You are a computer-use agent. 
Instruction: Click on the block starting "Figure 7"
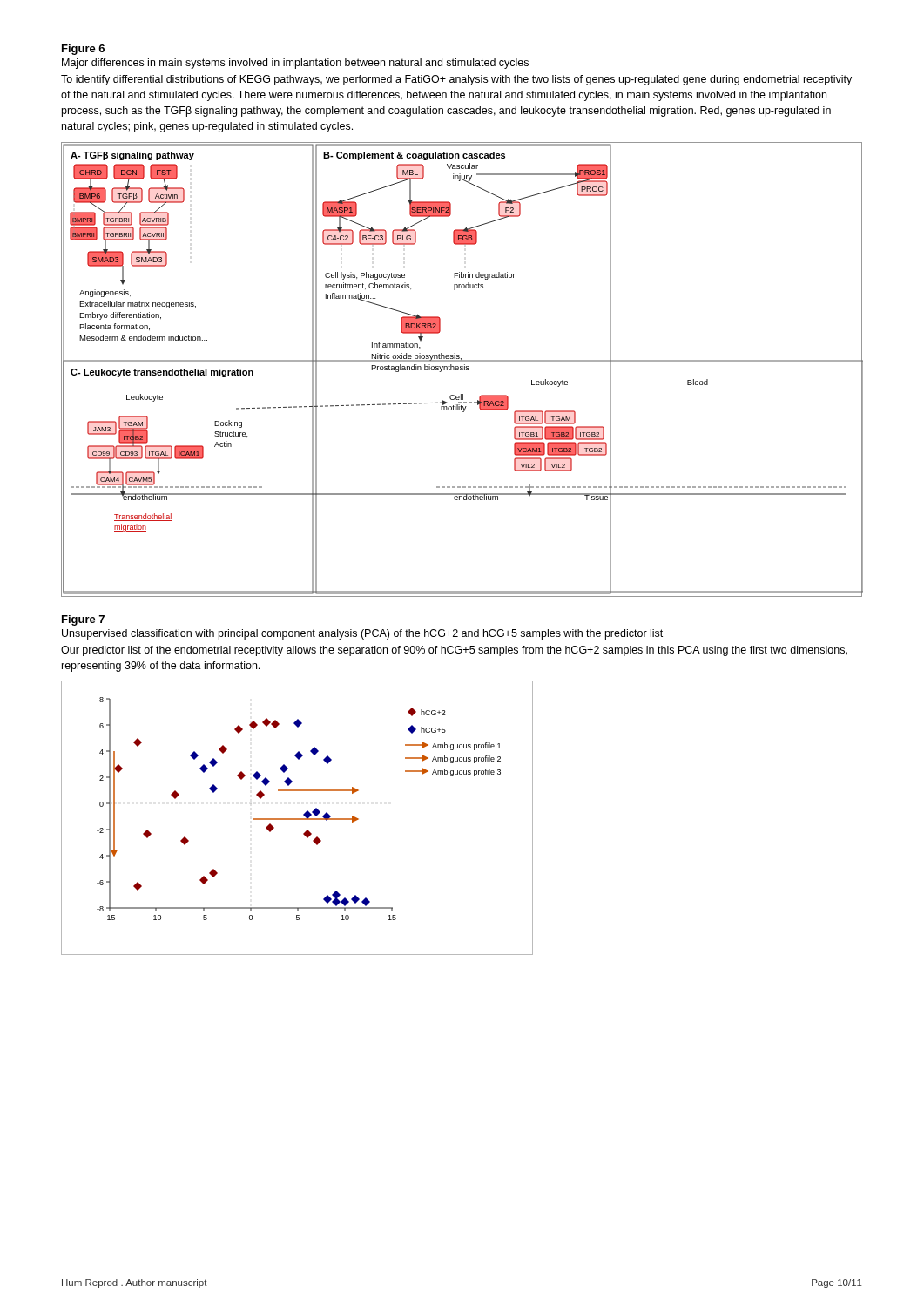pos(83,619)
